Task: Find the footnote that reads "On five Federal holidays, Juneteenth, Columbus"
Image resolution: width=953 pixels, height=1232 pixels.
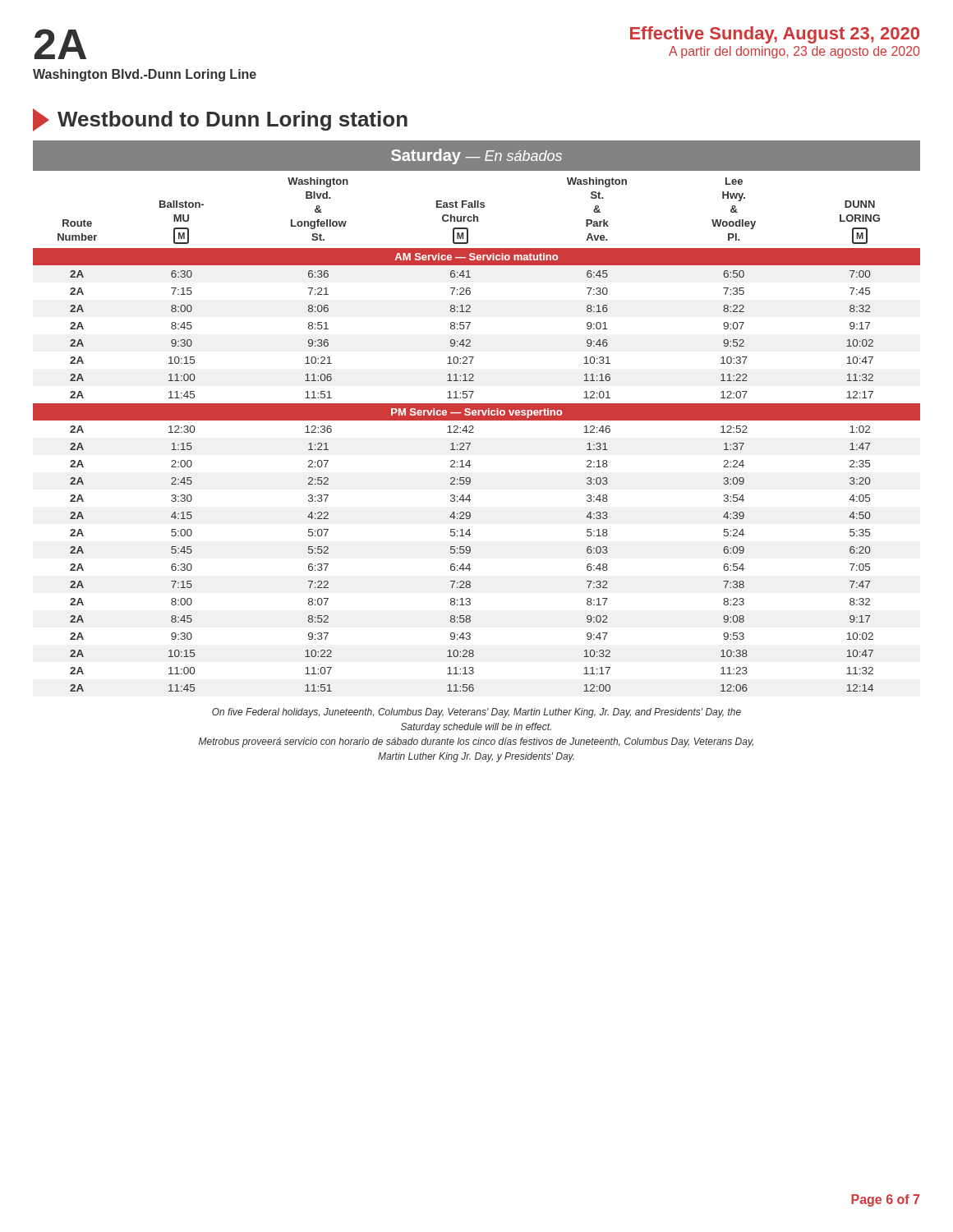Action: pyautogui.click(x=476, y=735)
